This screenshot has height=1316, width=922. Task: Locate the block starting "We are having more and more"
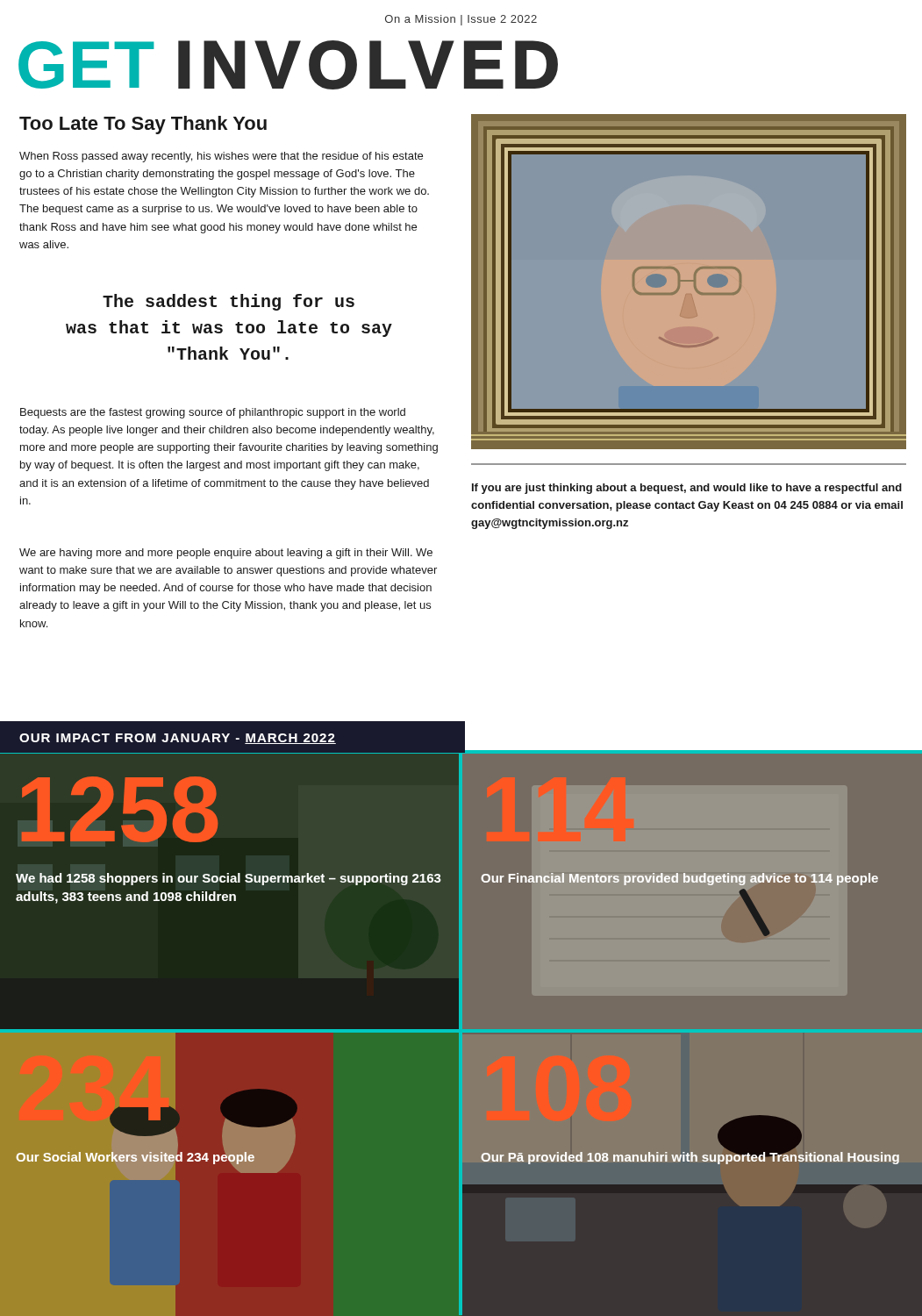[x=229, y=588]
